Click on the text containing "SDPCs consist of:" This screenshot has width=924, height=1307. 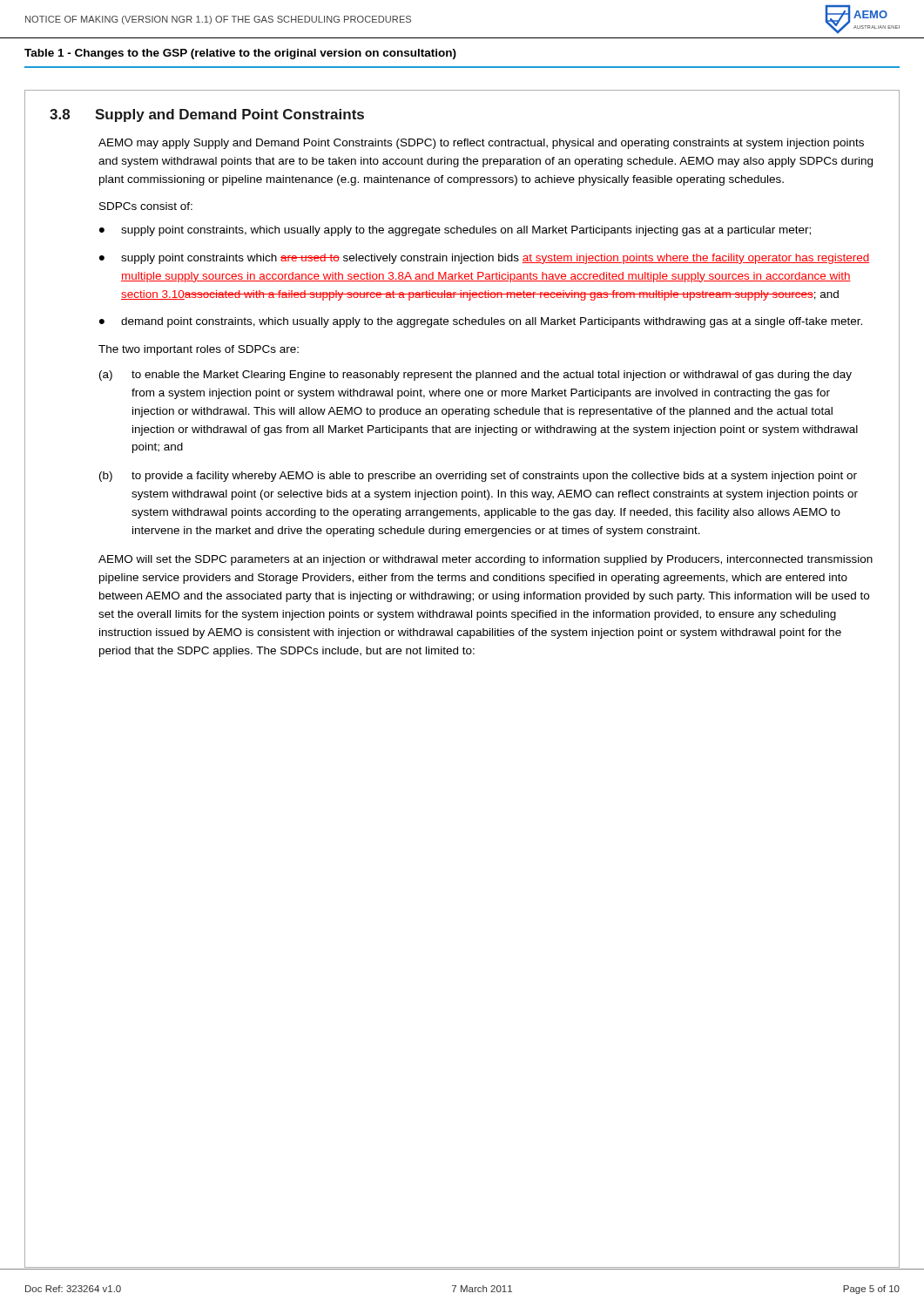[146, 206]
